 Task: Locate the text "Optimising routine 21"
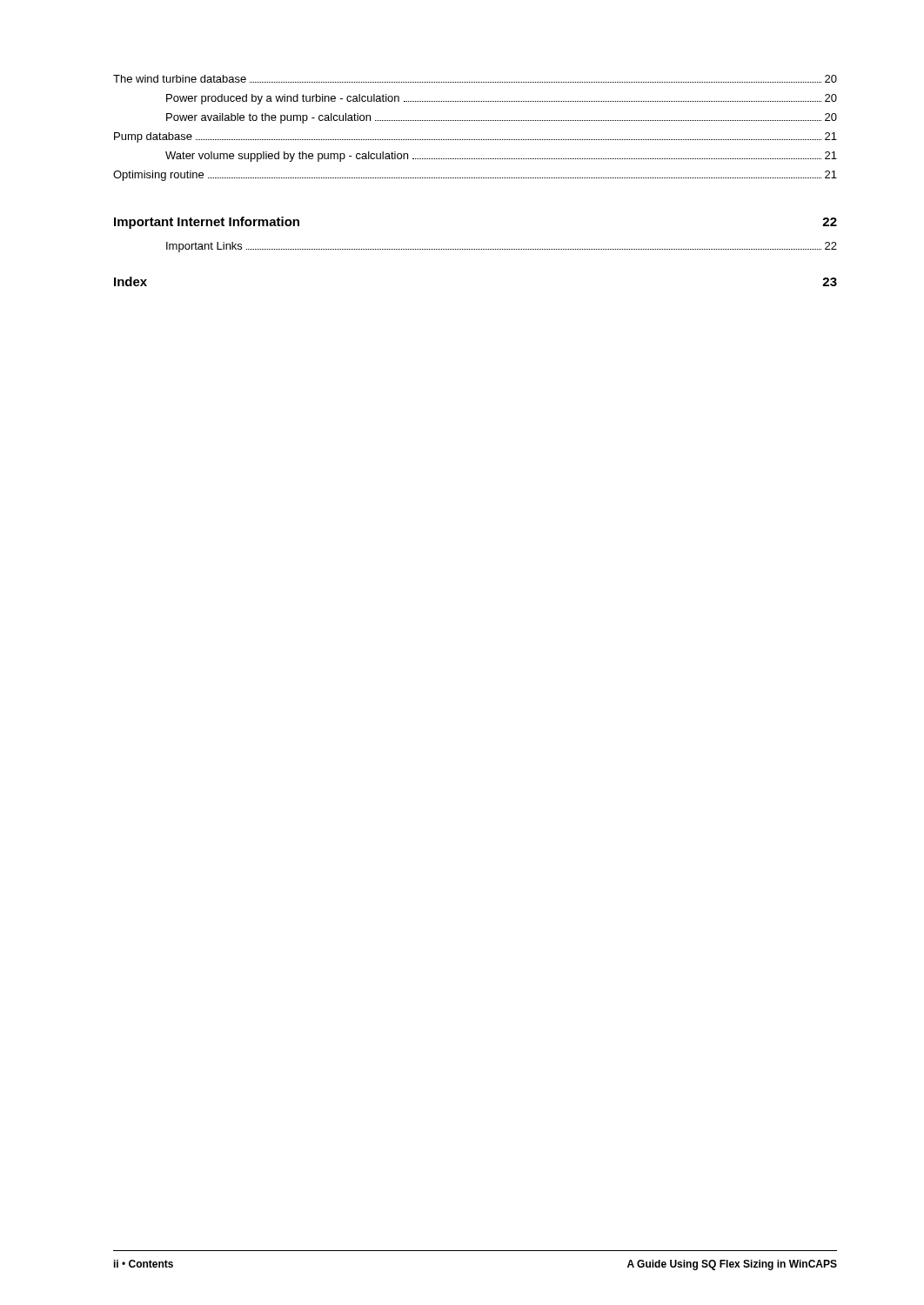click(x=475, y=175)
